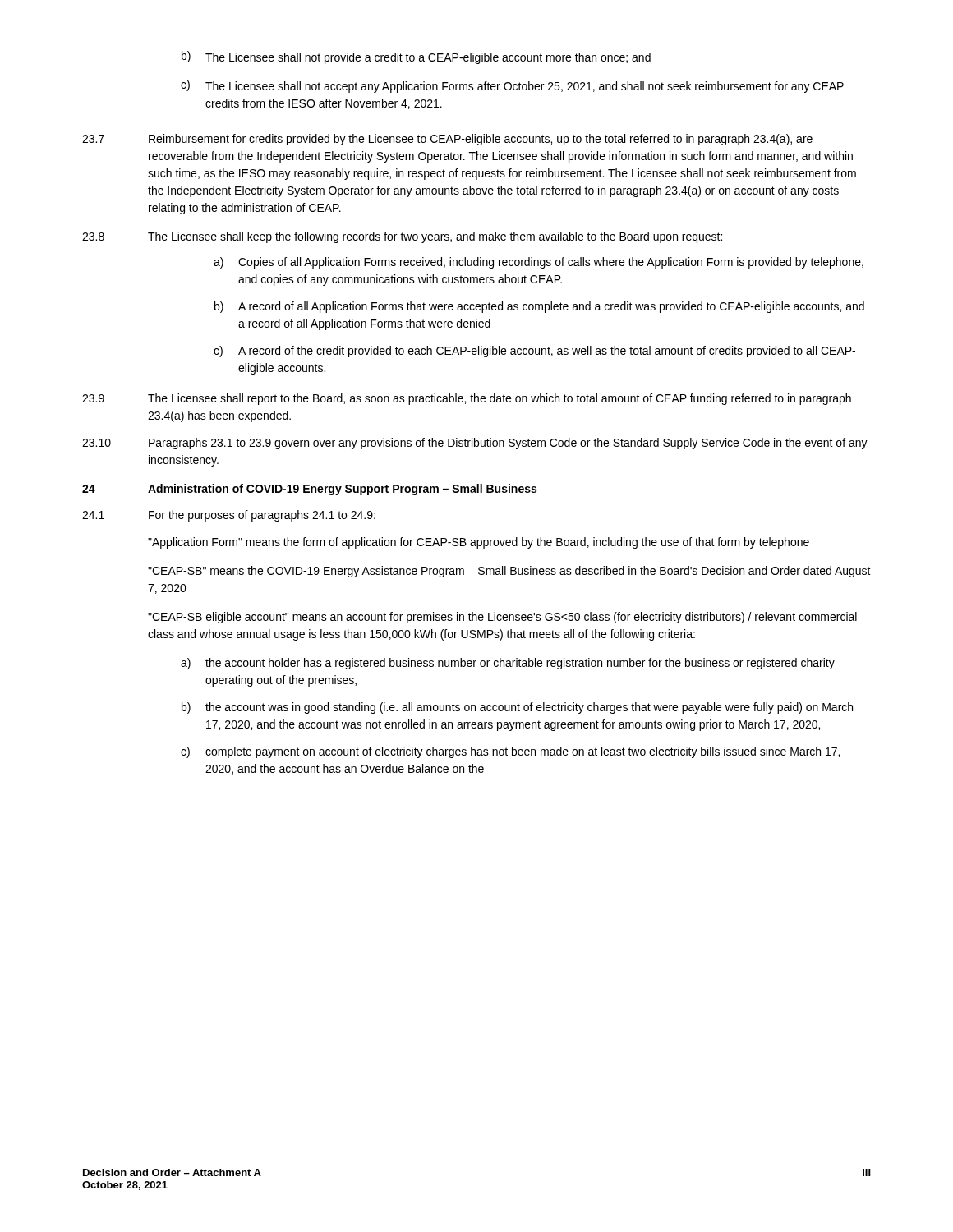Locate the block starting "a) the account holder has a registered business"
The width and height of the screenshot is (953, 1232).
pos(526,672)
